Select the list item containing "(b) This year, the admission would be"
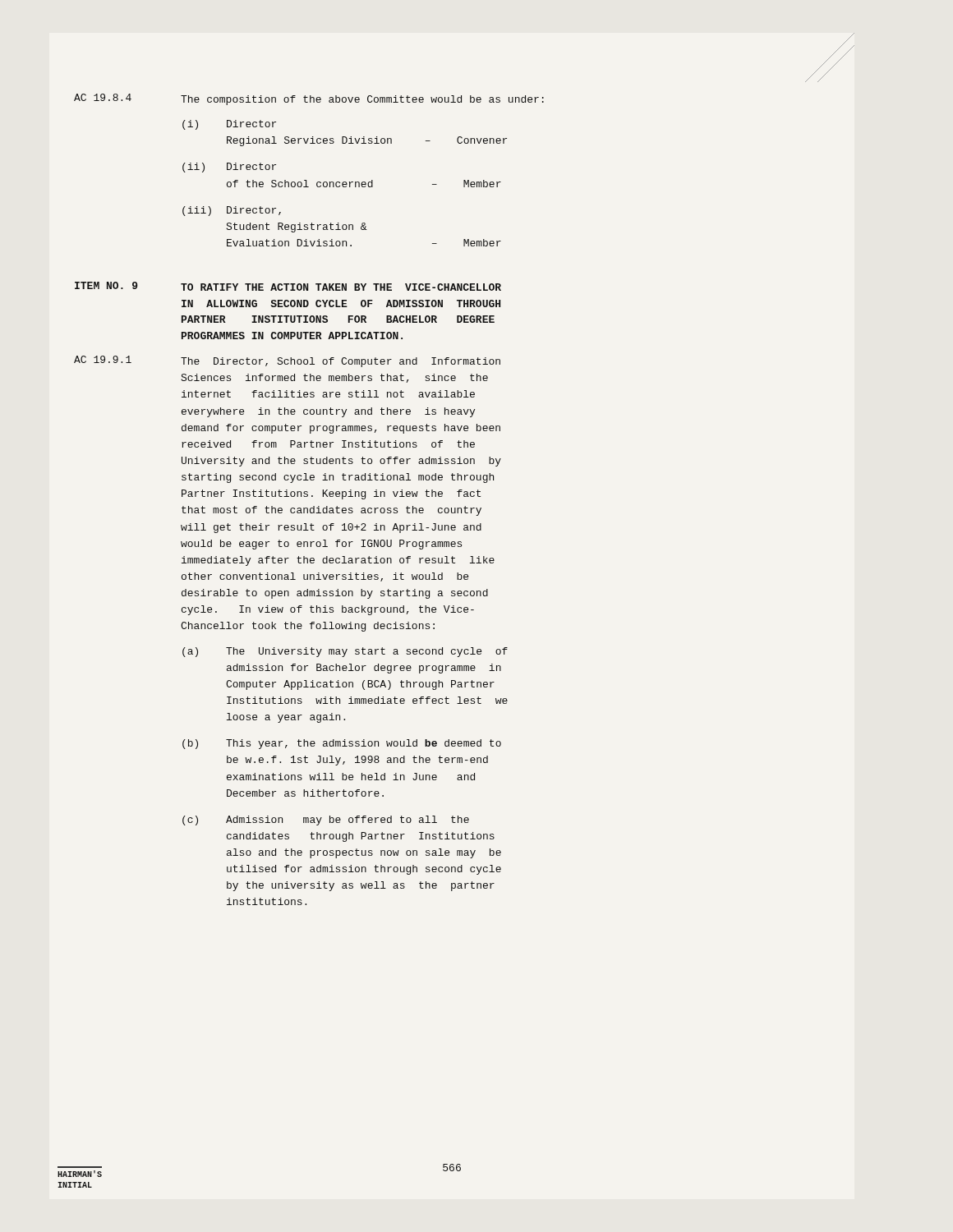Screen dimensions: 1232x953 pyautogui.click(x=342, y=744)
